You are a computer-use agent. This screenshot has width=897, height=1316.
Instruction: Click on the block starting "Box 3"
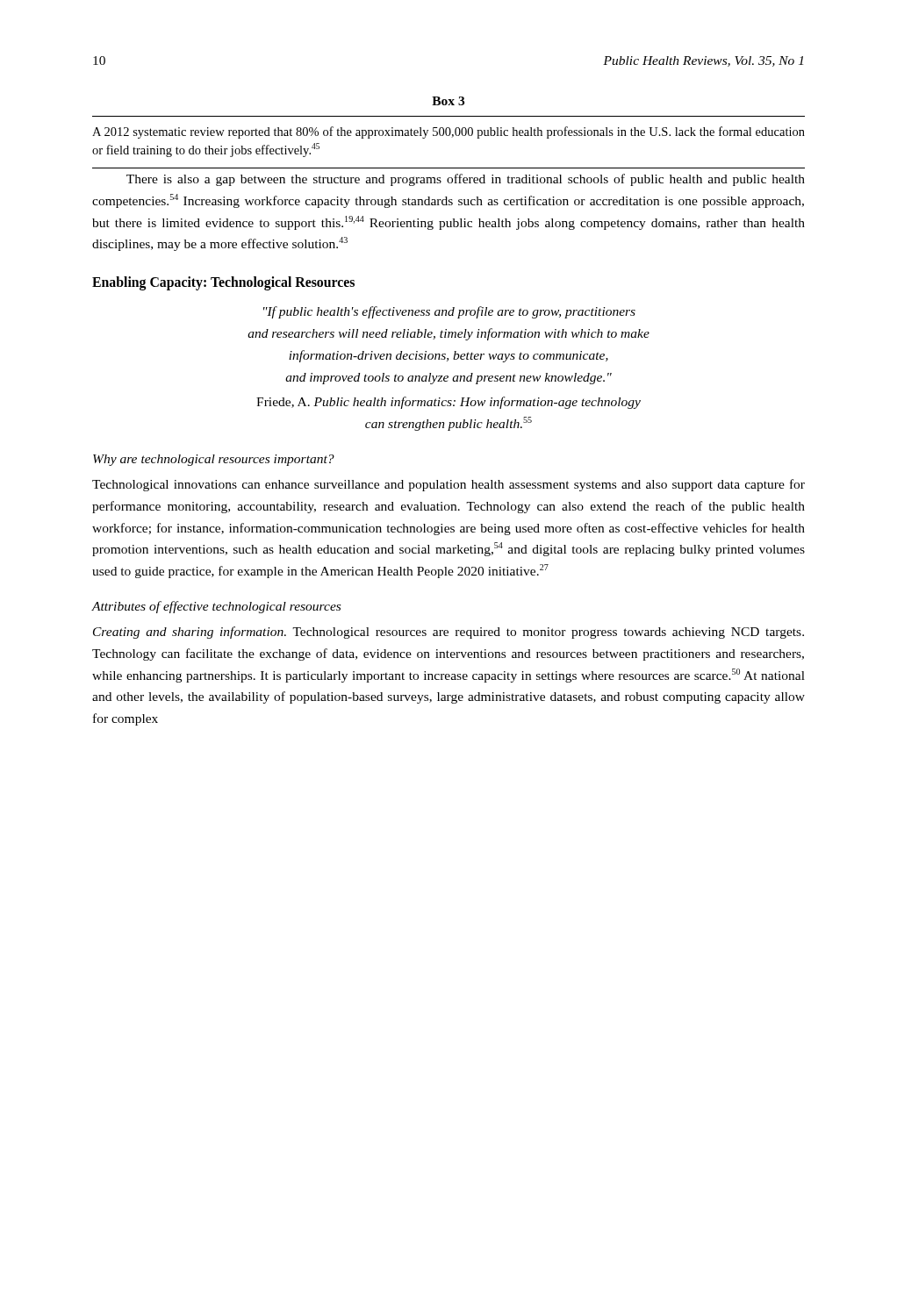(448, 100)
